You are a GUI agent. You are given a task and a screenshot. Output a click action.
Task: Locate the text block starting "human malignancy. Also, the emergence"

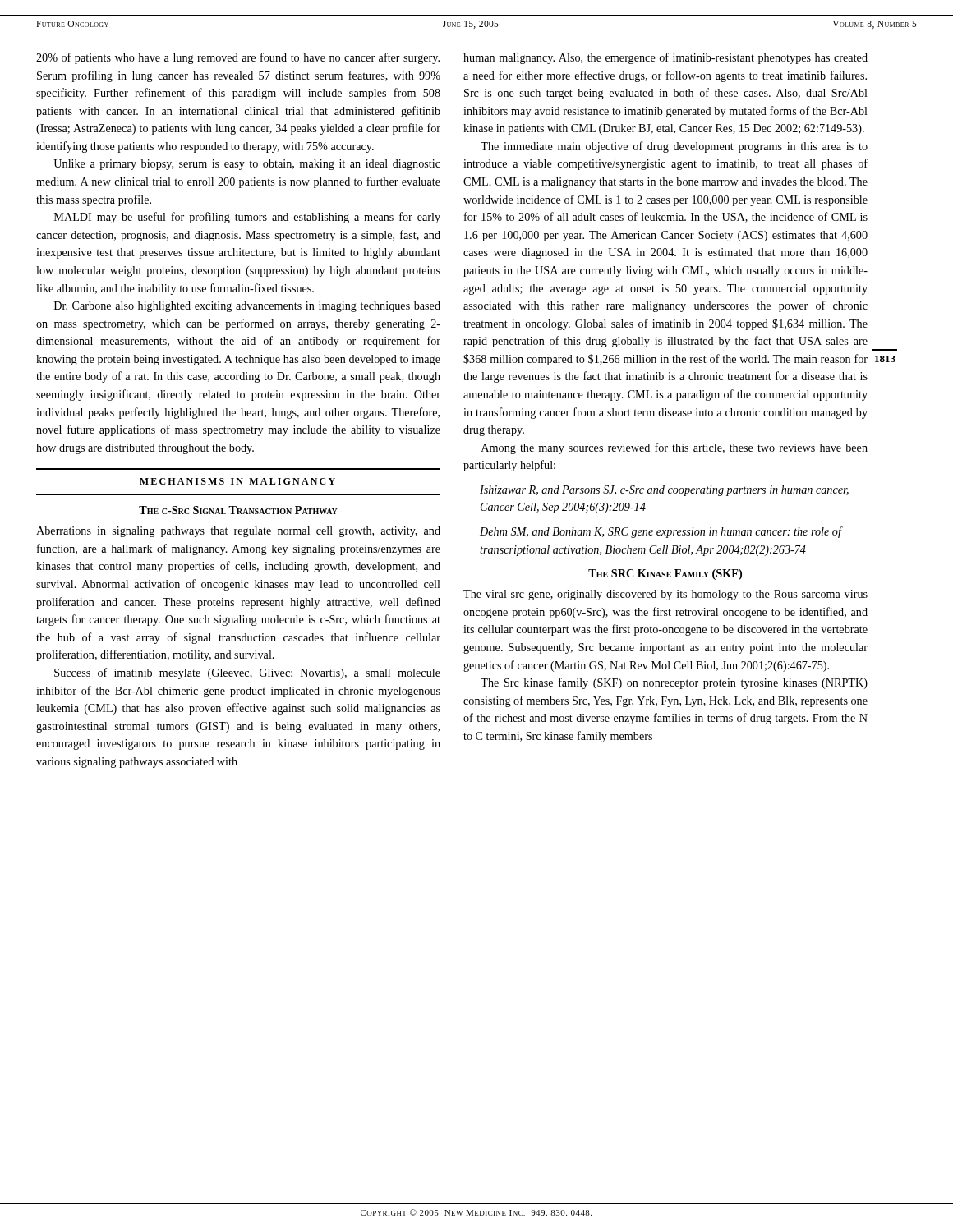pos(665,94)
